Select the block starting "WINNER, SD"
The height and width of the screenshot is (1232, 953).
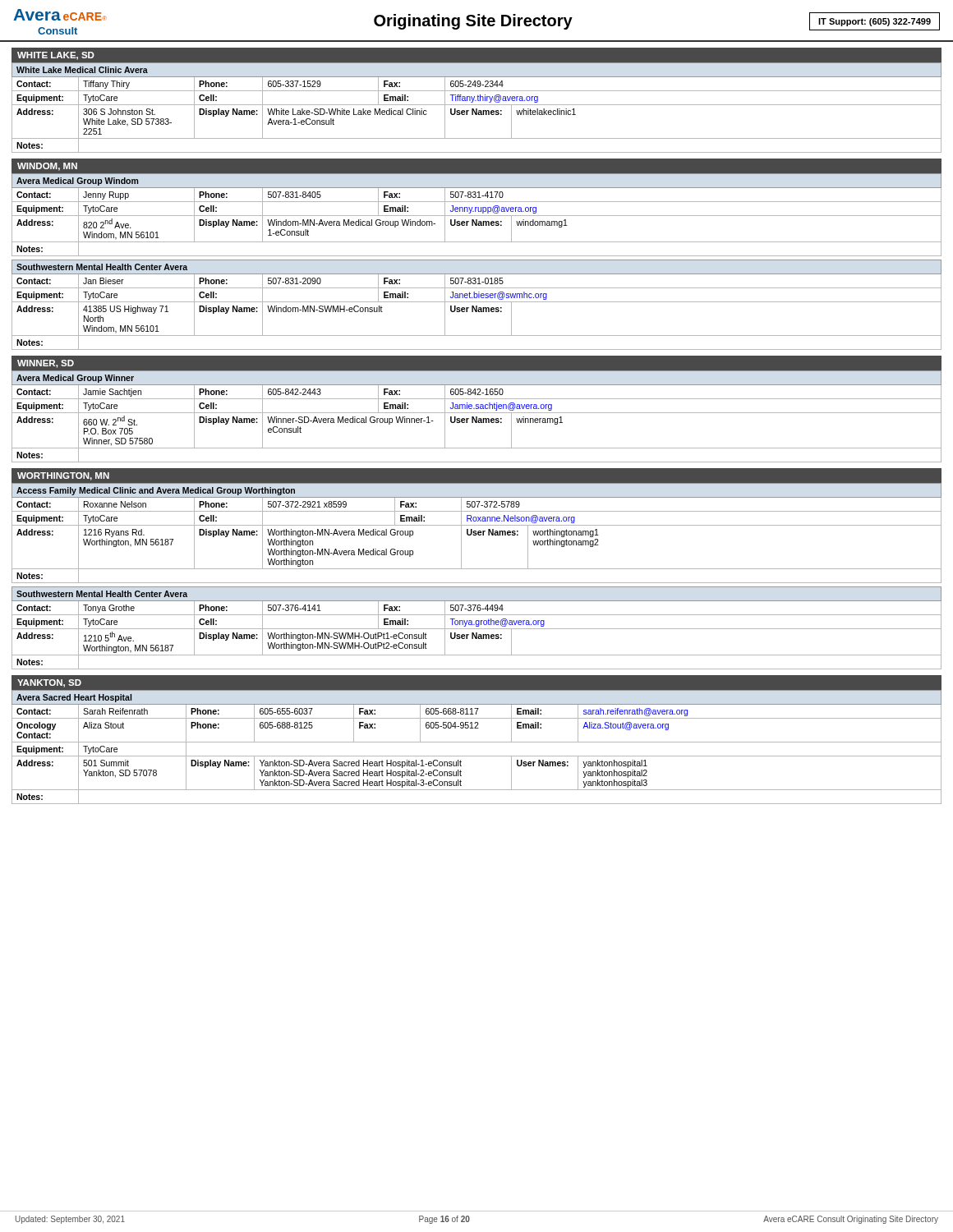point(46,363)
